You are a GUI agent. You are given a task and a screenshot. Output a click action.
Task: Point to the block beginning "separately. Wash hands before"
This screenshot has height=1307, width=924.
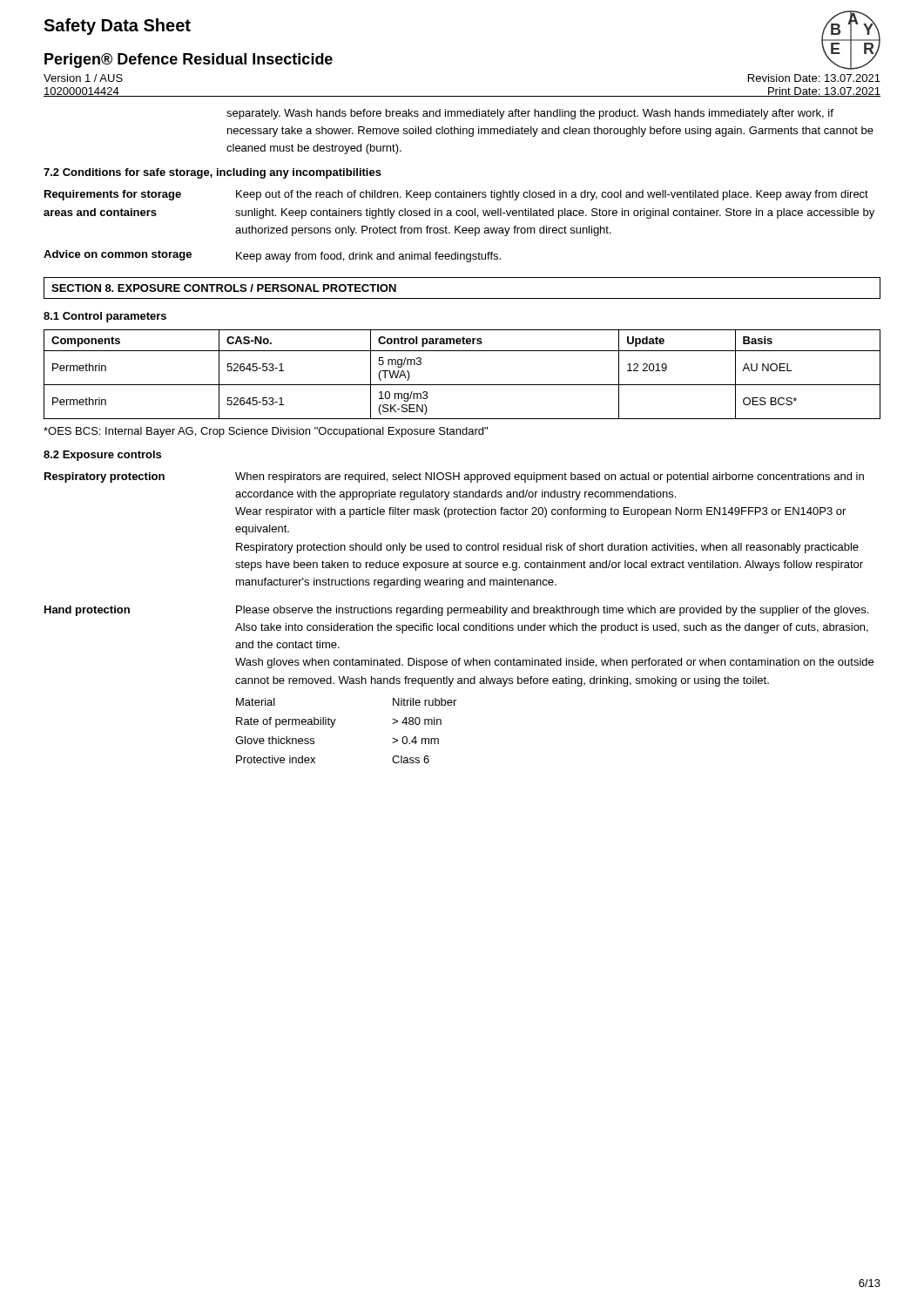tap(550, 130)
